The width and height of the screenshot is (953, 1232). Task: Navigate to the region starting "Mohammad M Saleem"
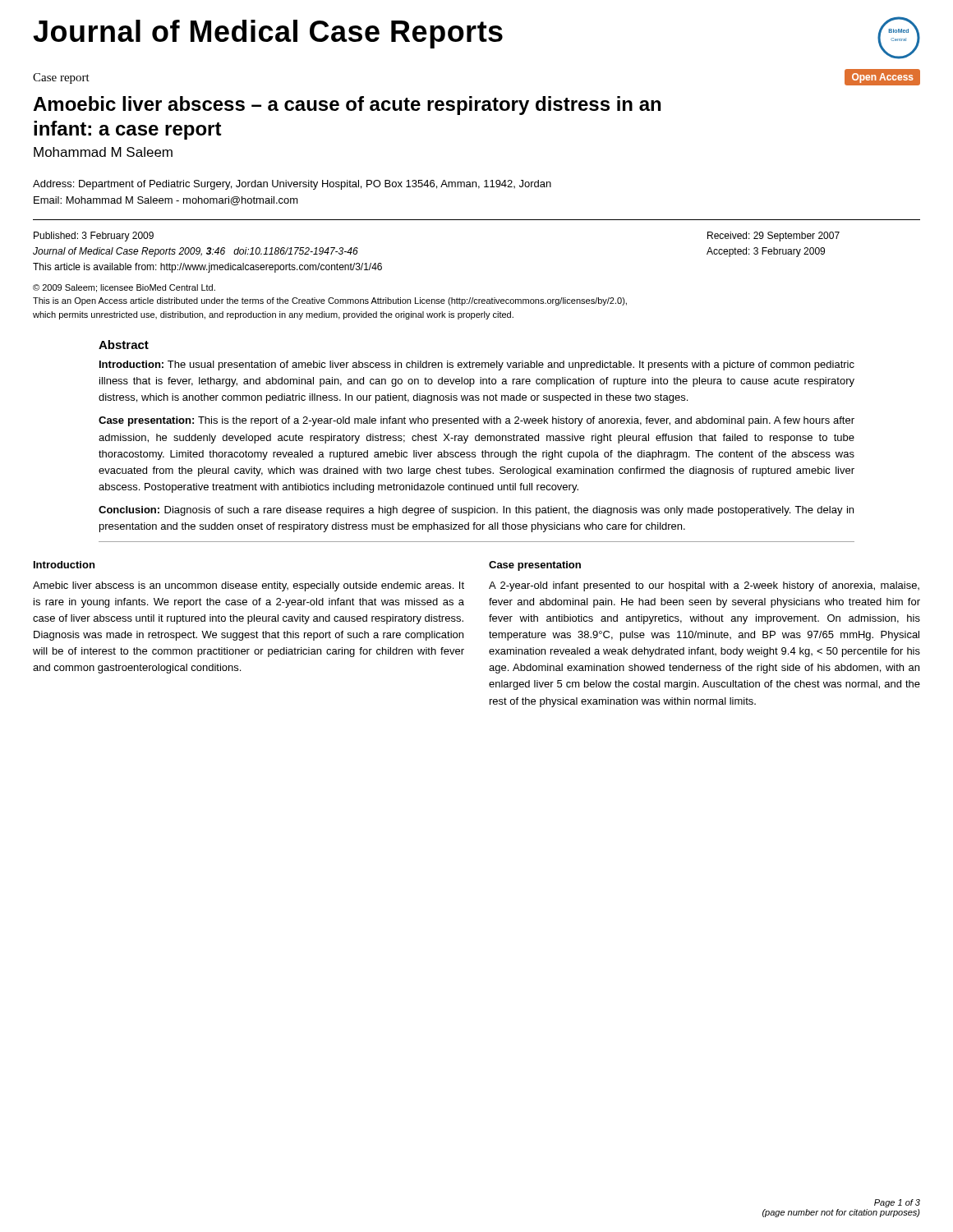point(103,152)
